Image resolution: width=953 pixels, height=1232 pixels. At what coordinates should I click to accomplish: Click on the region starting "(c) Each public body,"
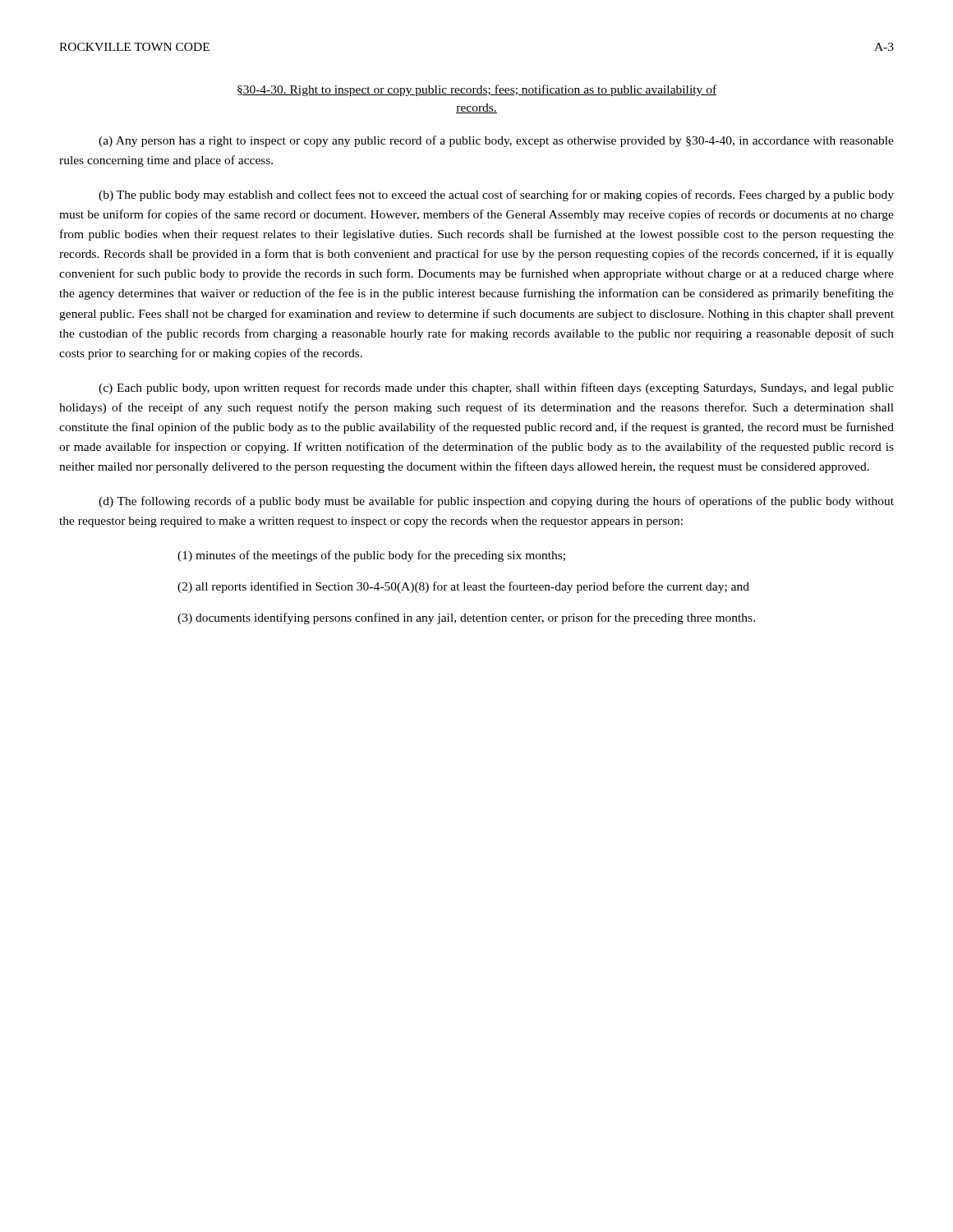476,426
